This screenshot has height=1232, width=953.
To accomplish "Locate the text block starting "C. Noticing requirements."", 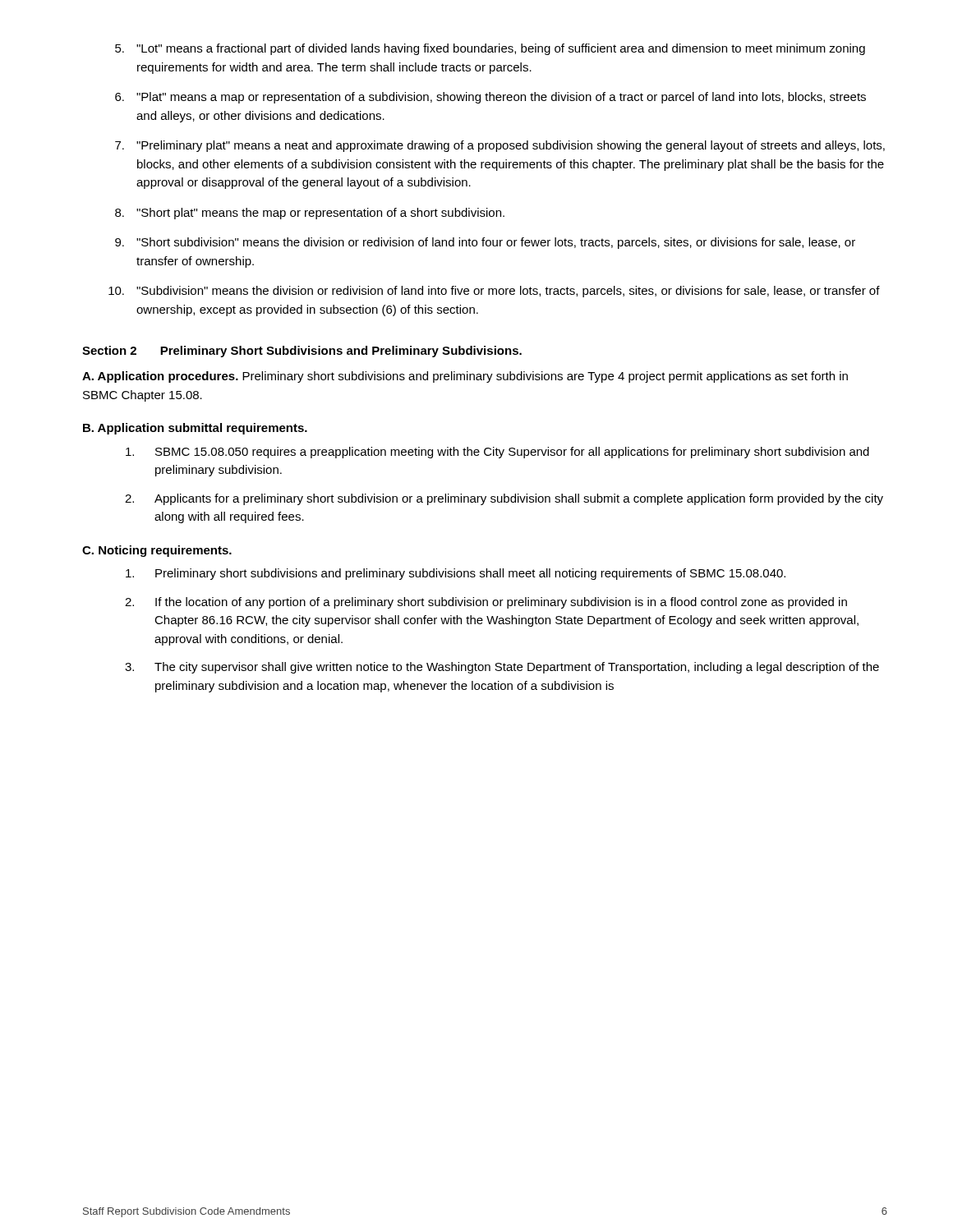I will tap(157, 549).
